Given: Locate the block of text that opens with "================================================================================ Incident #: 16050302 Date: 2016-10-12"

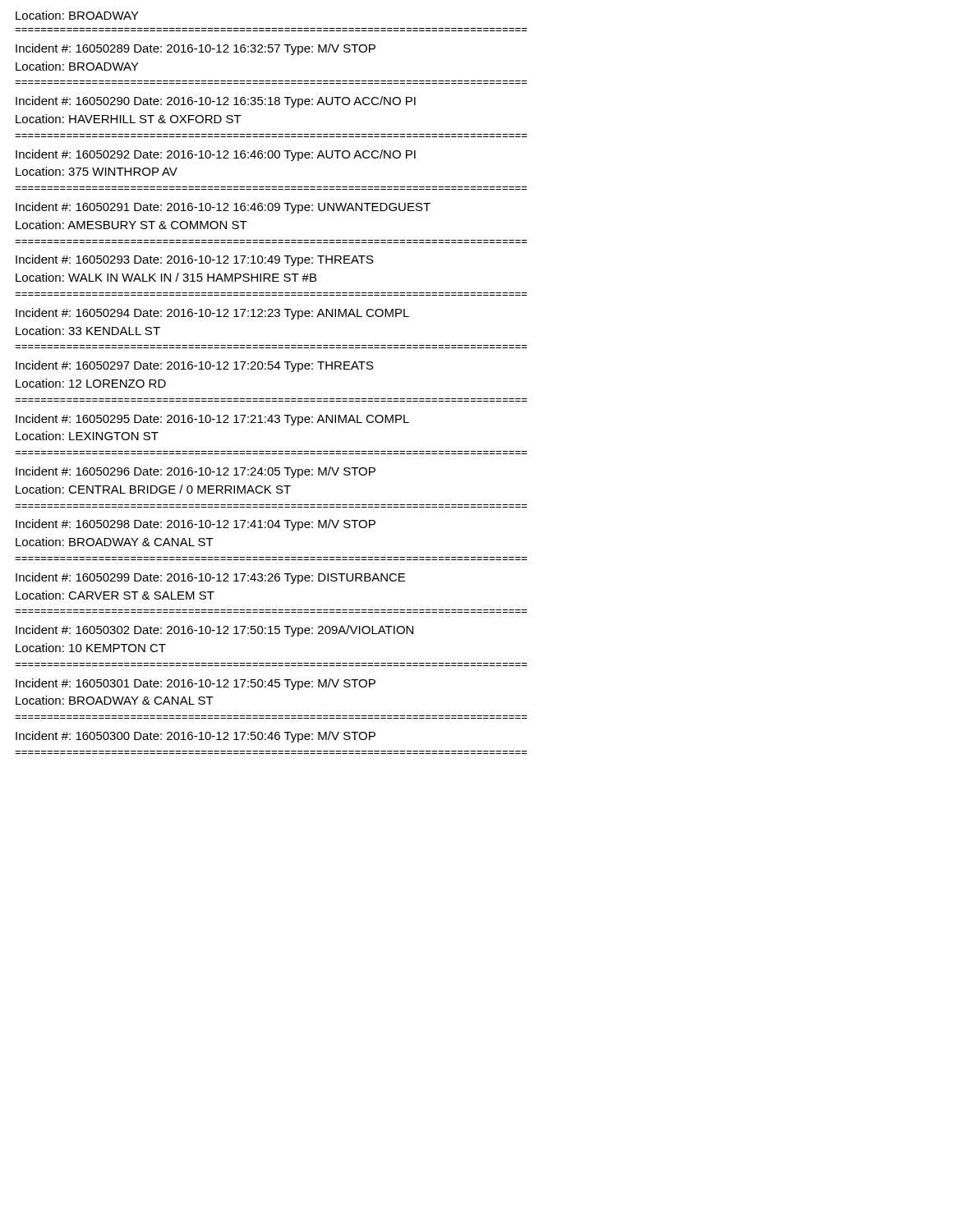Looking at the screenshot, I should click(x=214, y=631).
